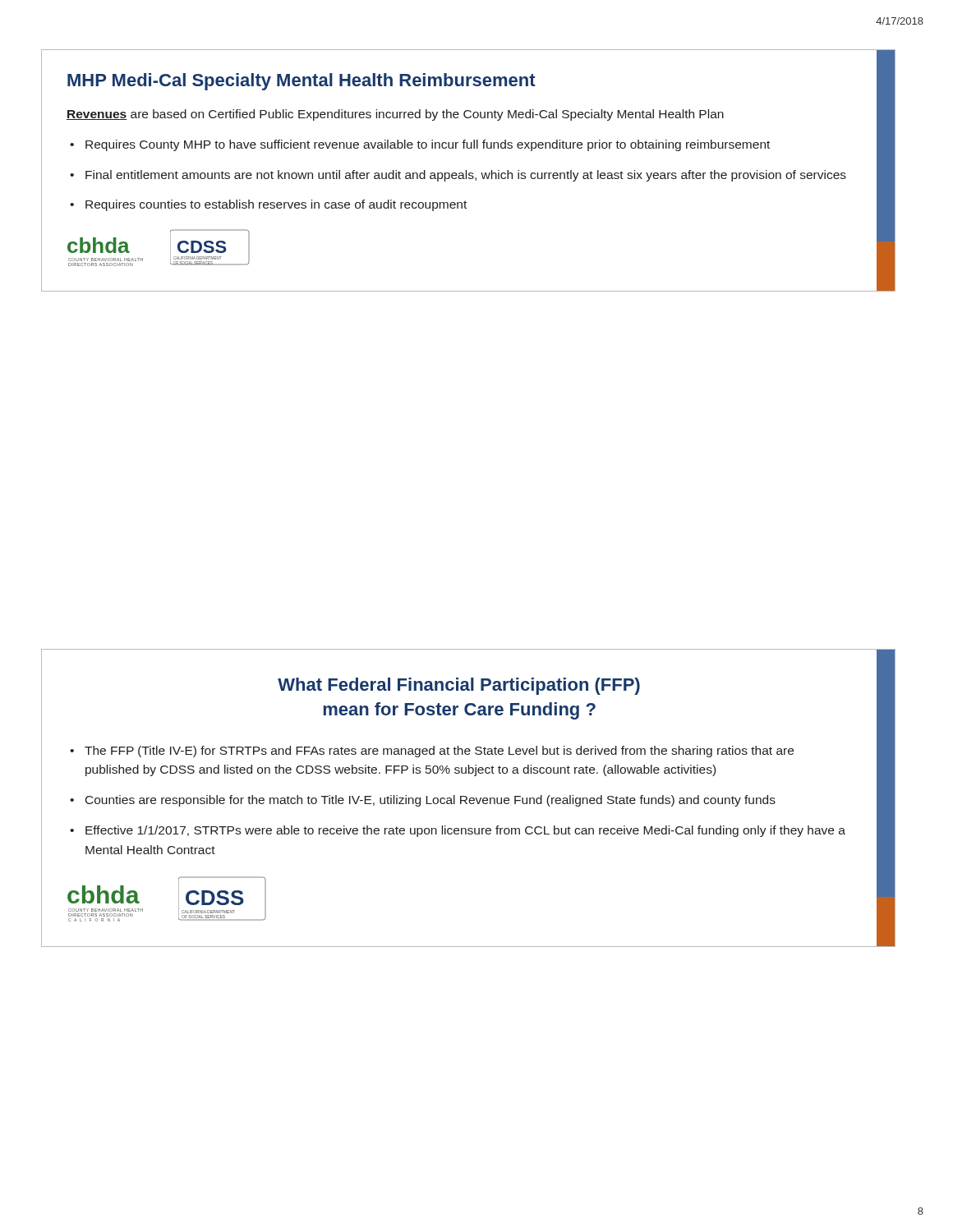Click the passage that begins "• Requires counties to establish reserves in case"
The height and width of the screenshot is (1232, 953).
pyautogui.click(x=268, y=204)
